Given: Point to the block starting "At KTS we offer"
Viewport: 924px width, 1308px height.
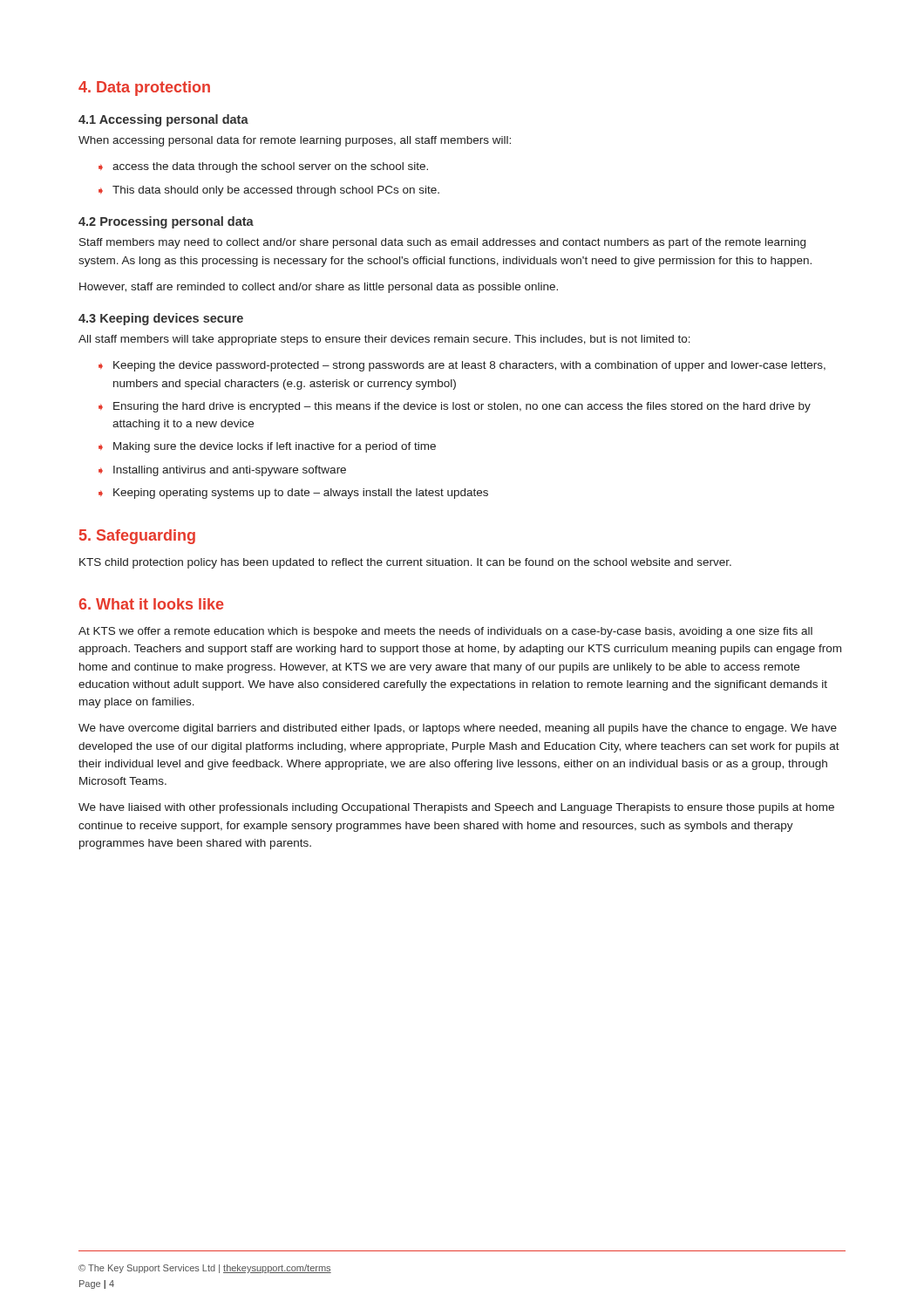Looking at the screenshot, I should tap(462, 667).
